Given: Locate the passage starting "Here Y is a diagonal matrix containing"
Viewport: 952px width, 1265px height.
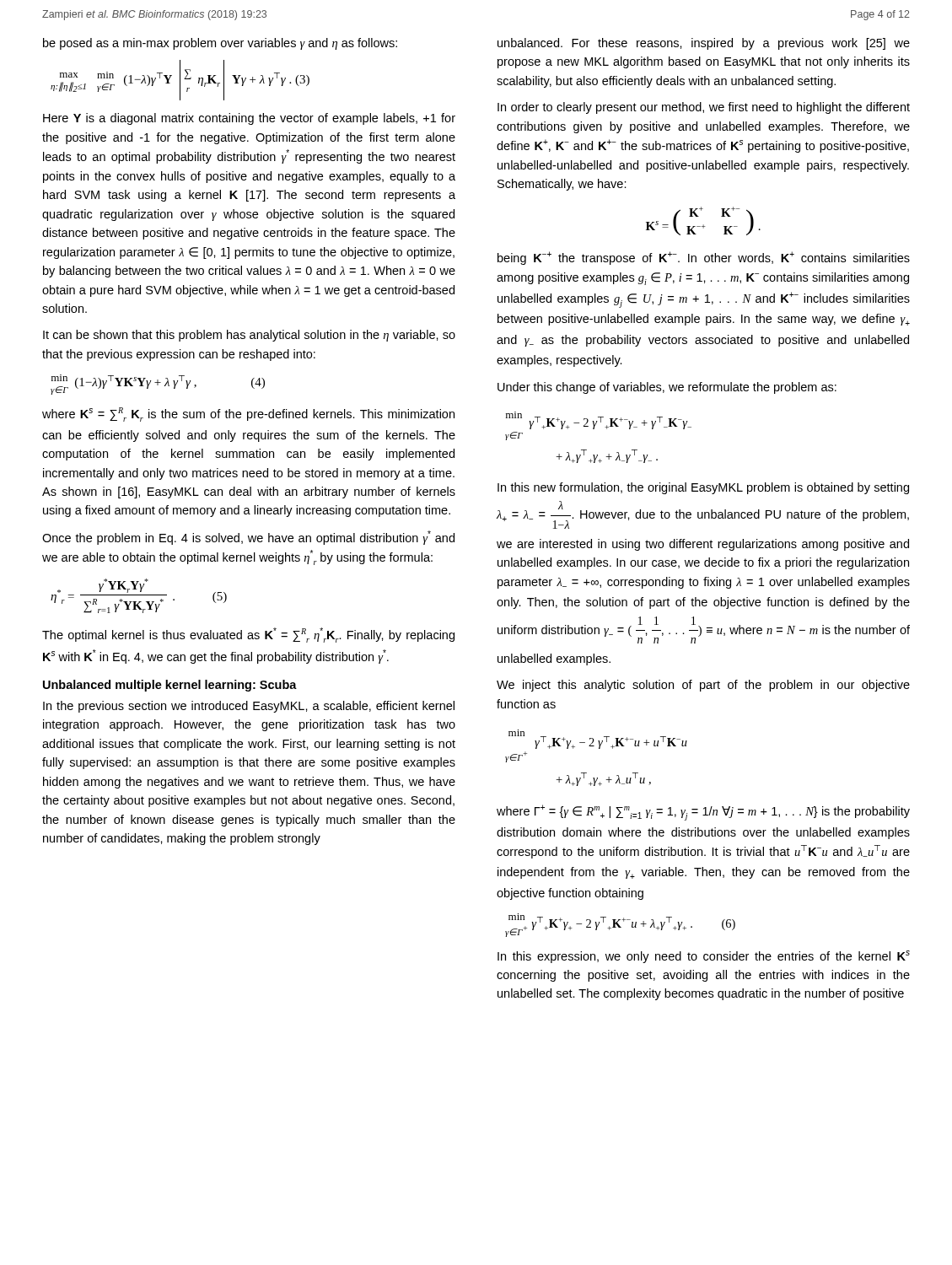Looking at the screenshot, I should 249,214.
